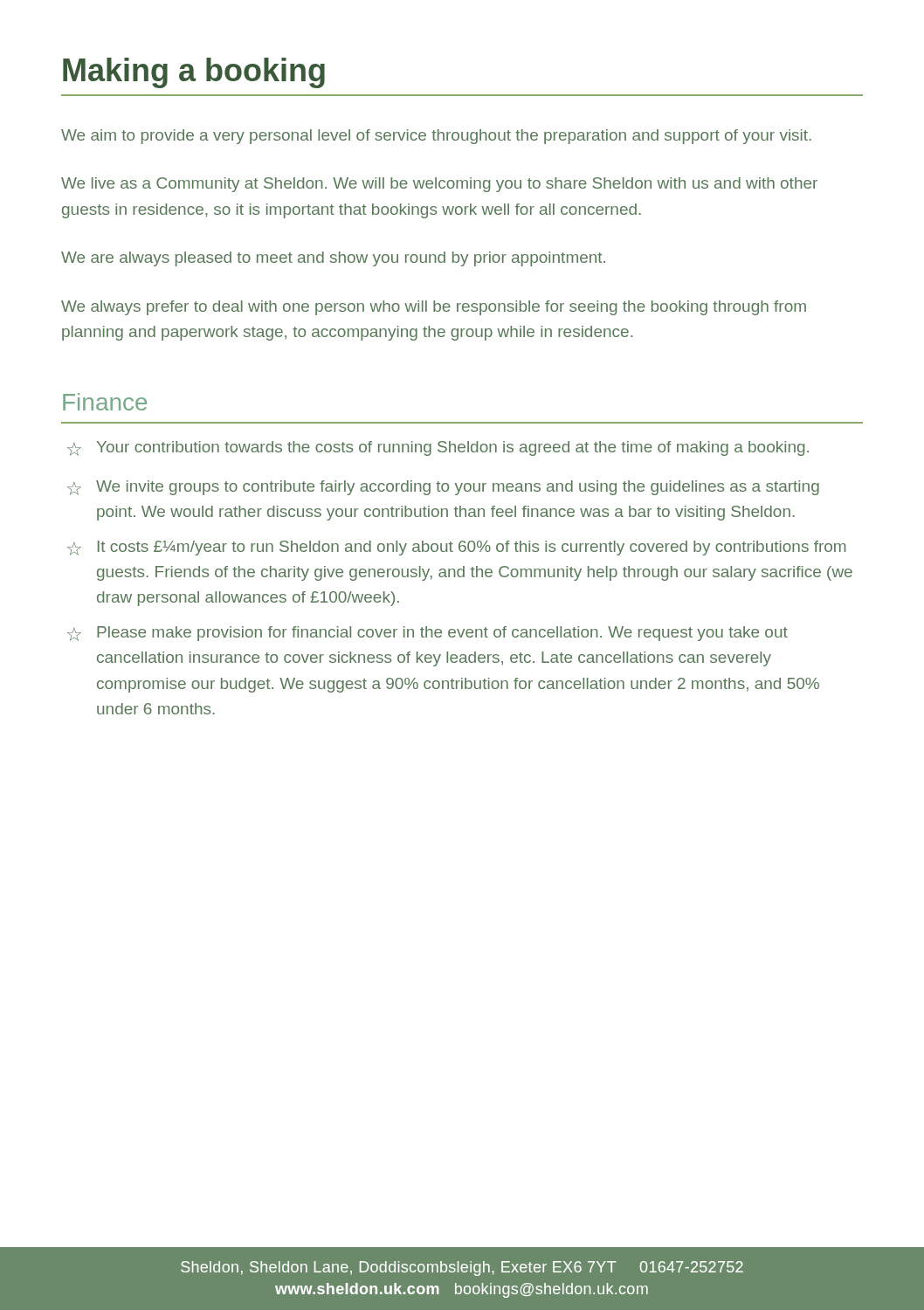
Task: Locate the list item that says "☆ Your contribution towards the costs"
Action: point(462,449)
